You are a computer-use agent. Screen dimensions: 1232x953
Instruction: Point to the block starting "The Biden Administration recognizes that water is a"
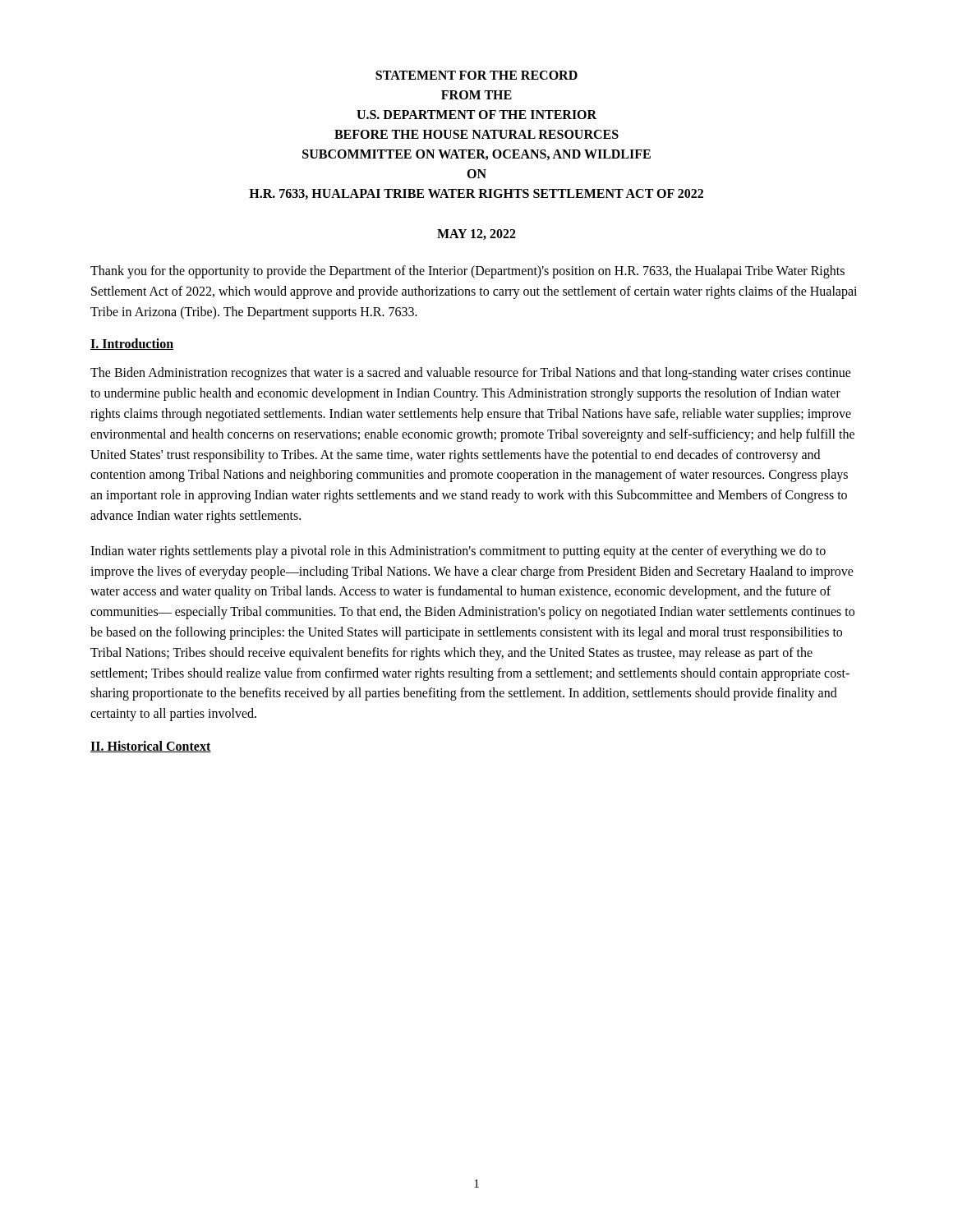coord(473,444)
